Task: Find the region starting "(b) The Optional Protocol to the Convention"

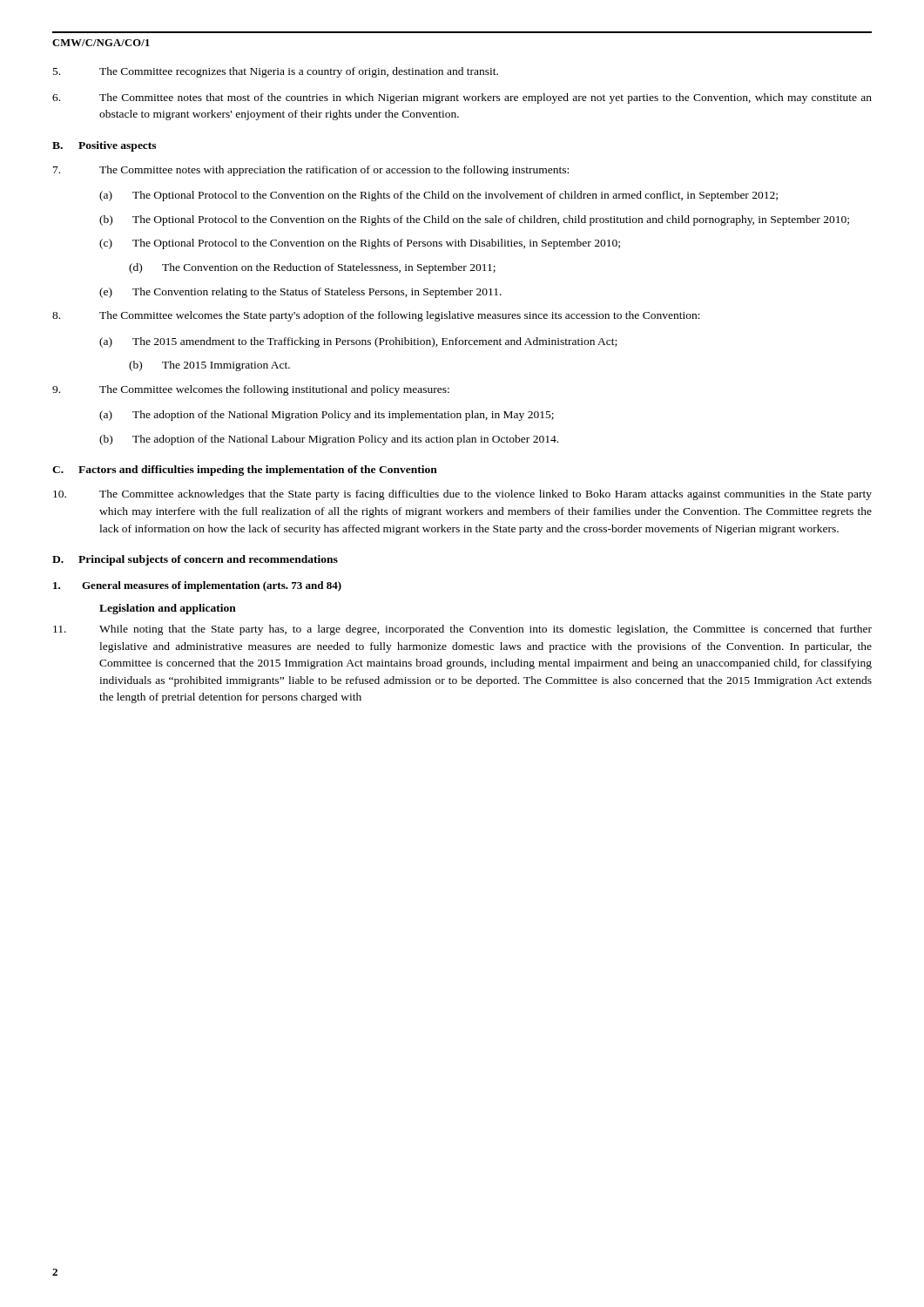Action: [x=485, y=219]
